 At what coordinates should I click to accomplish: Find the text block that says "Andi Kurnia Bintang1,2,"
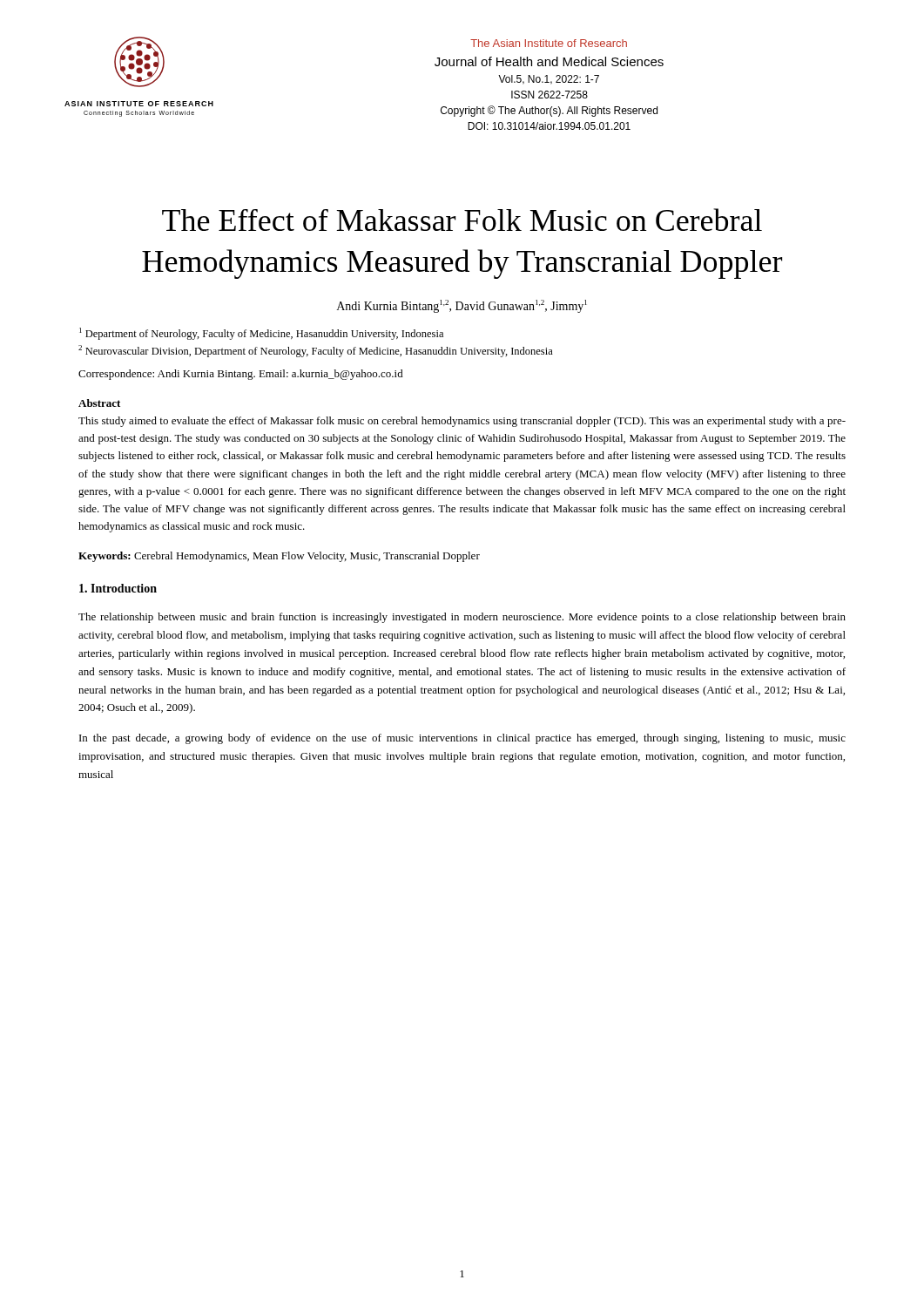[x=462, y=305]
